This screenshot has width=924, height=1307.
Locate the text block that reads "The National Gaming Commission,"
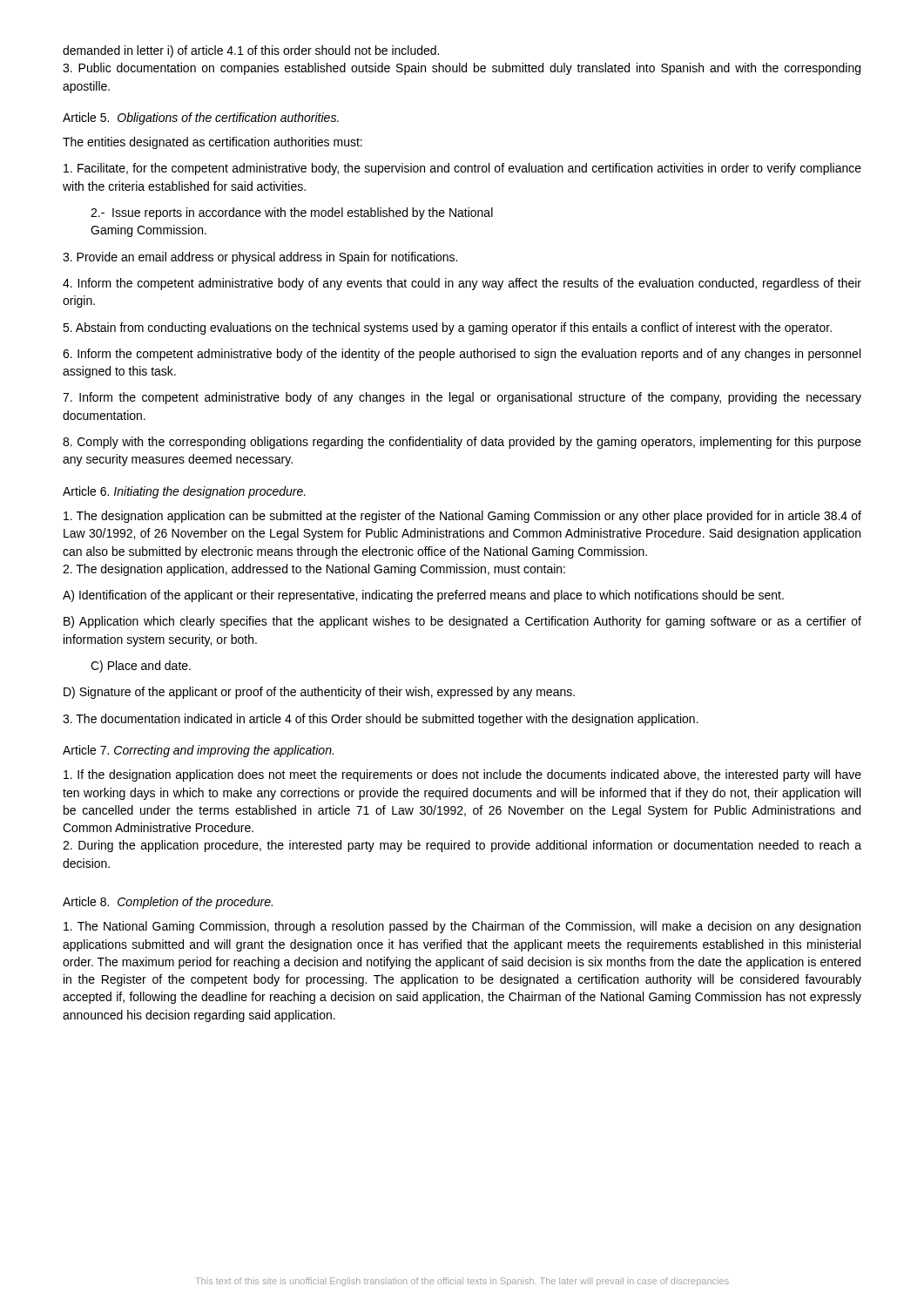click(x=462, y=971)
